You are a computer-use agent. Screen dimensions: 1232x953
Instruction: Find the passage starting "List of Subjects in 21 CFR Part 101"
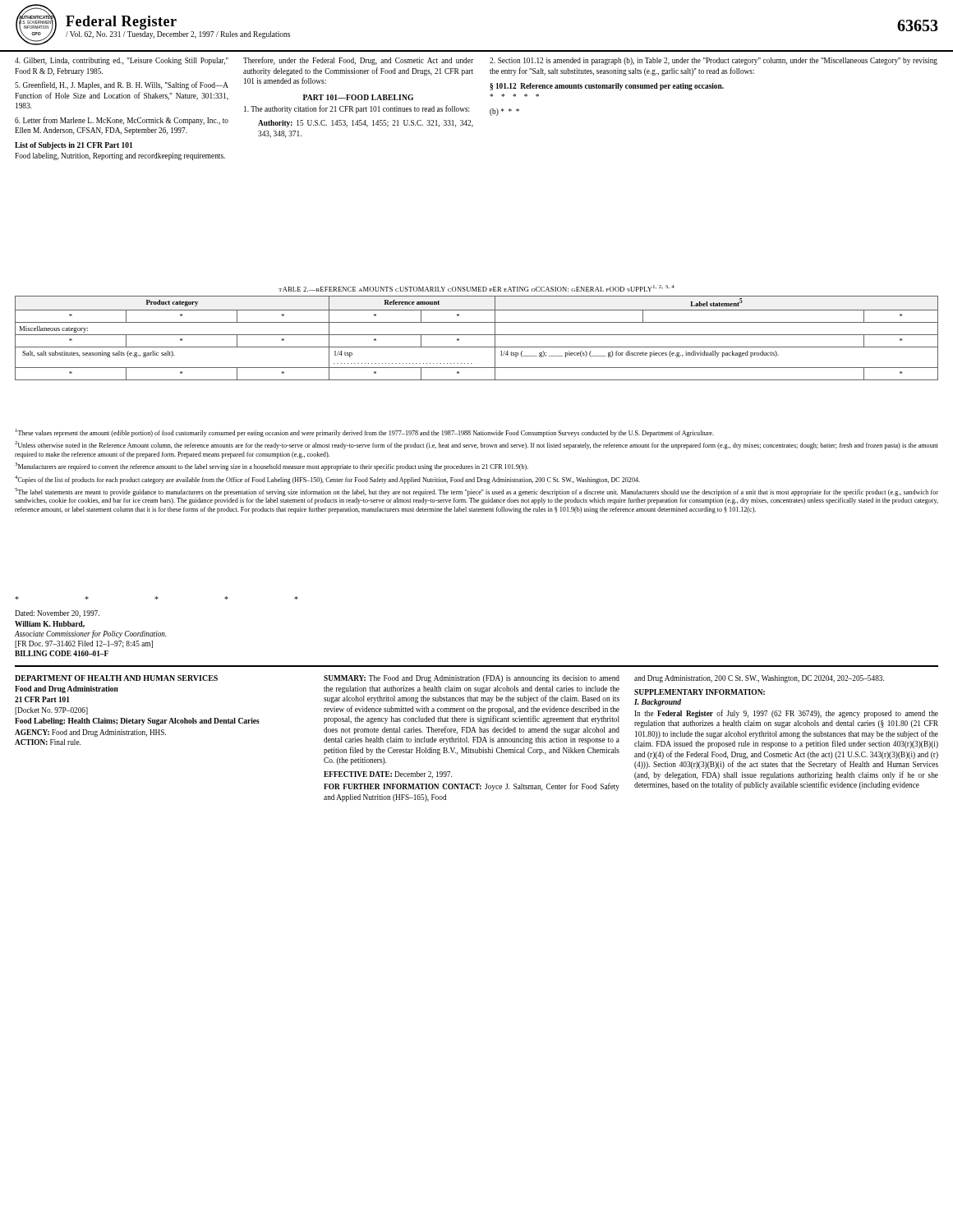coord(74,145)
